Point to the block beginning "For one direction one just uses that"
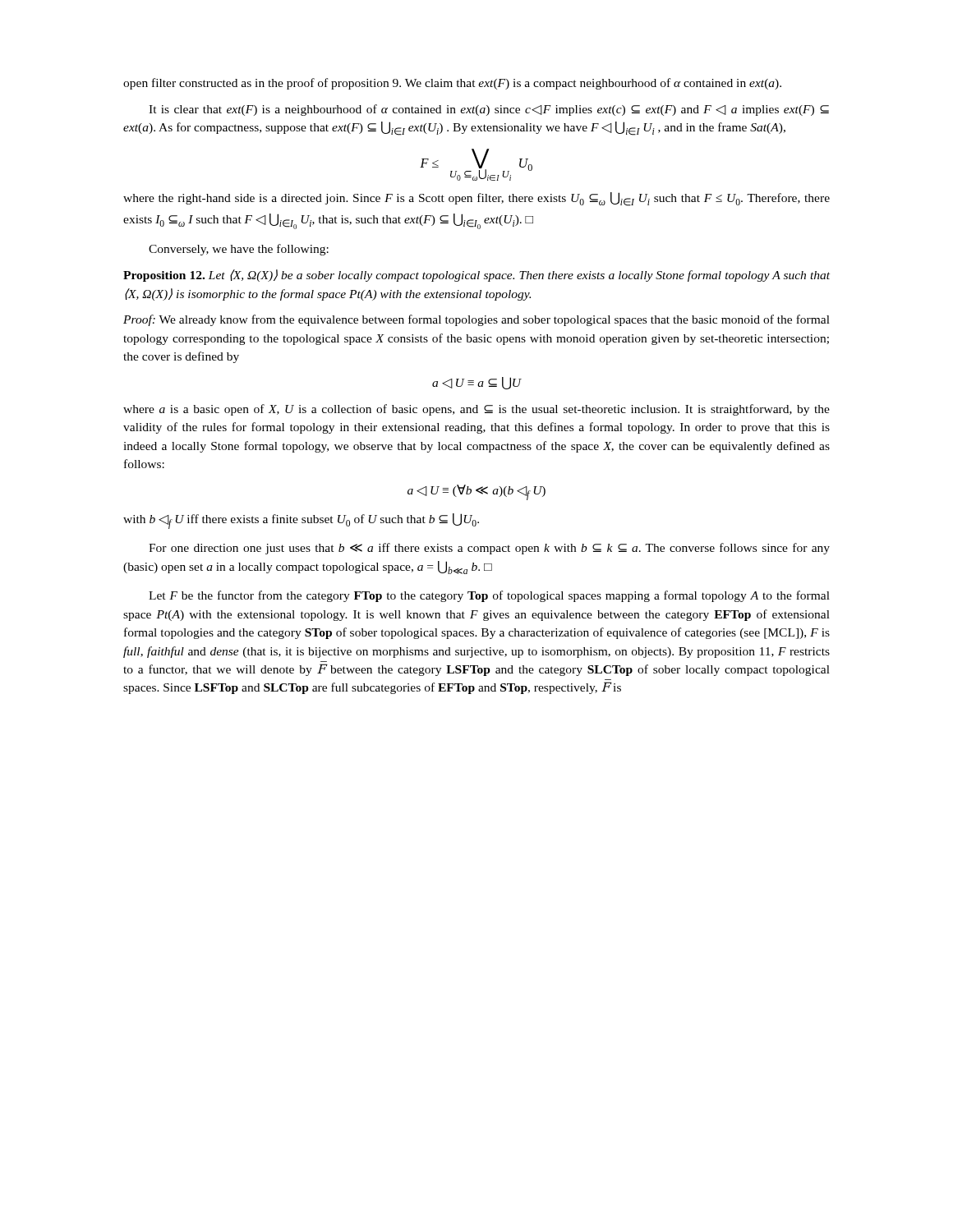The height and width of the screenshot is (1232, 953). (476, 559)
